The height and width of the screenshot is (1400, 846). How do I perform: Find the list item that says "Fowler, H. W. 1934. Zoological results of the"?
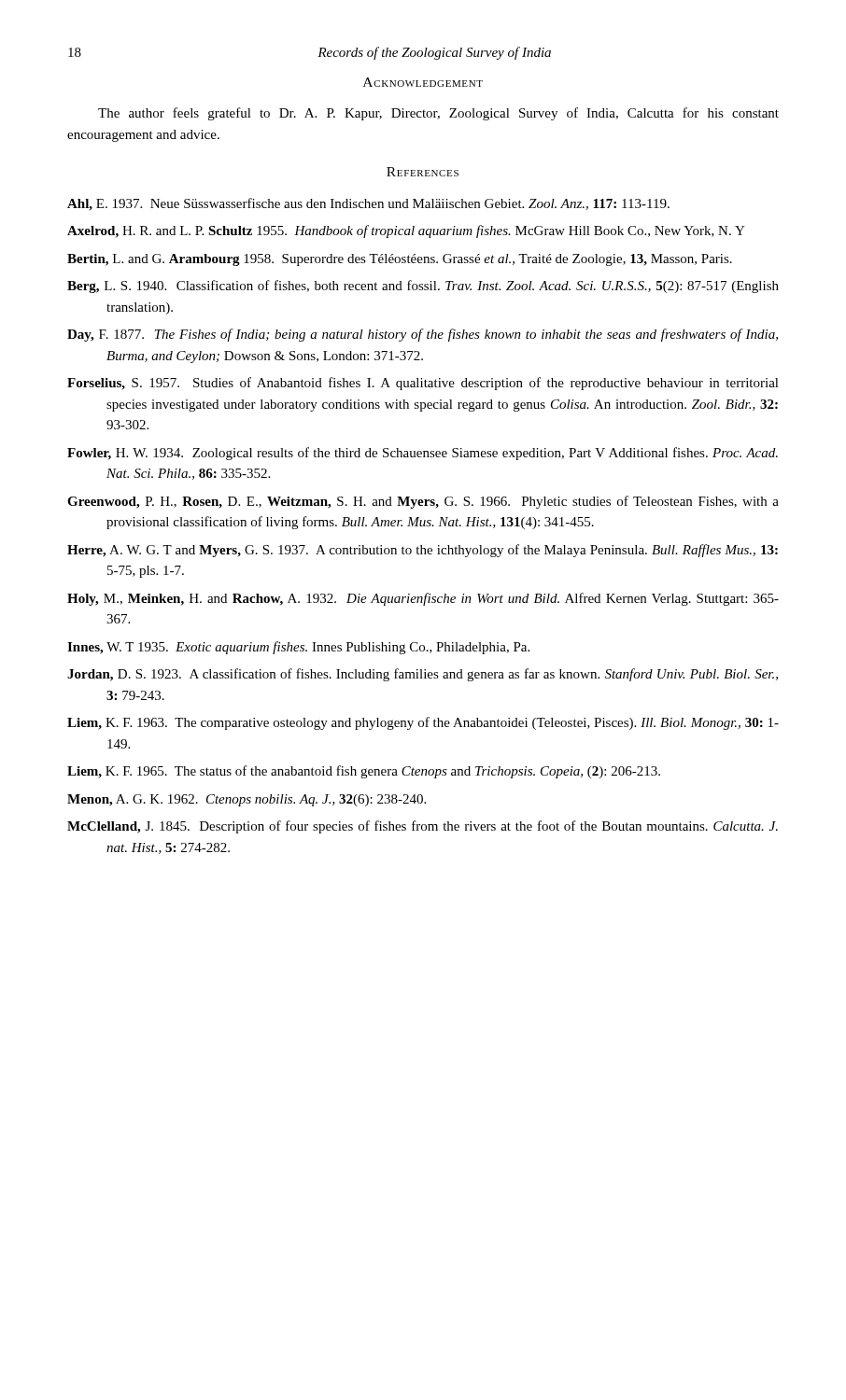[423, 463]
